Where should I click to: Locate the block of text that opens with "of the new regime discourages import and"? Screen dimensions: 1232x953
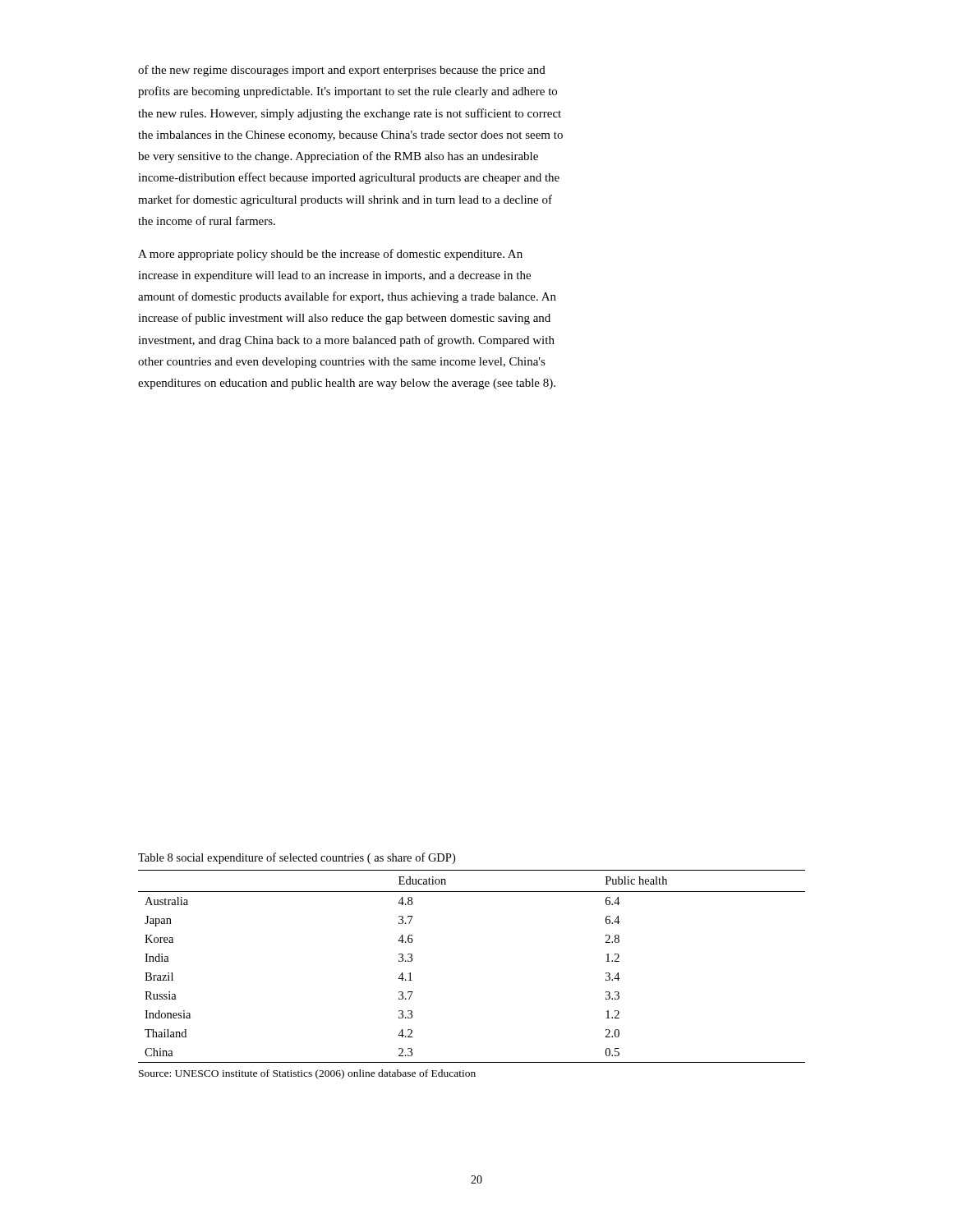472,145
